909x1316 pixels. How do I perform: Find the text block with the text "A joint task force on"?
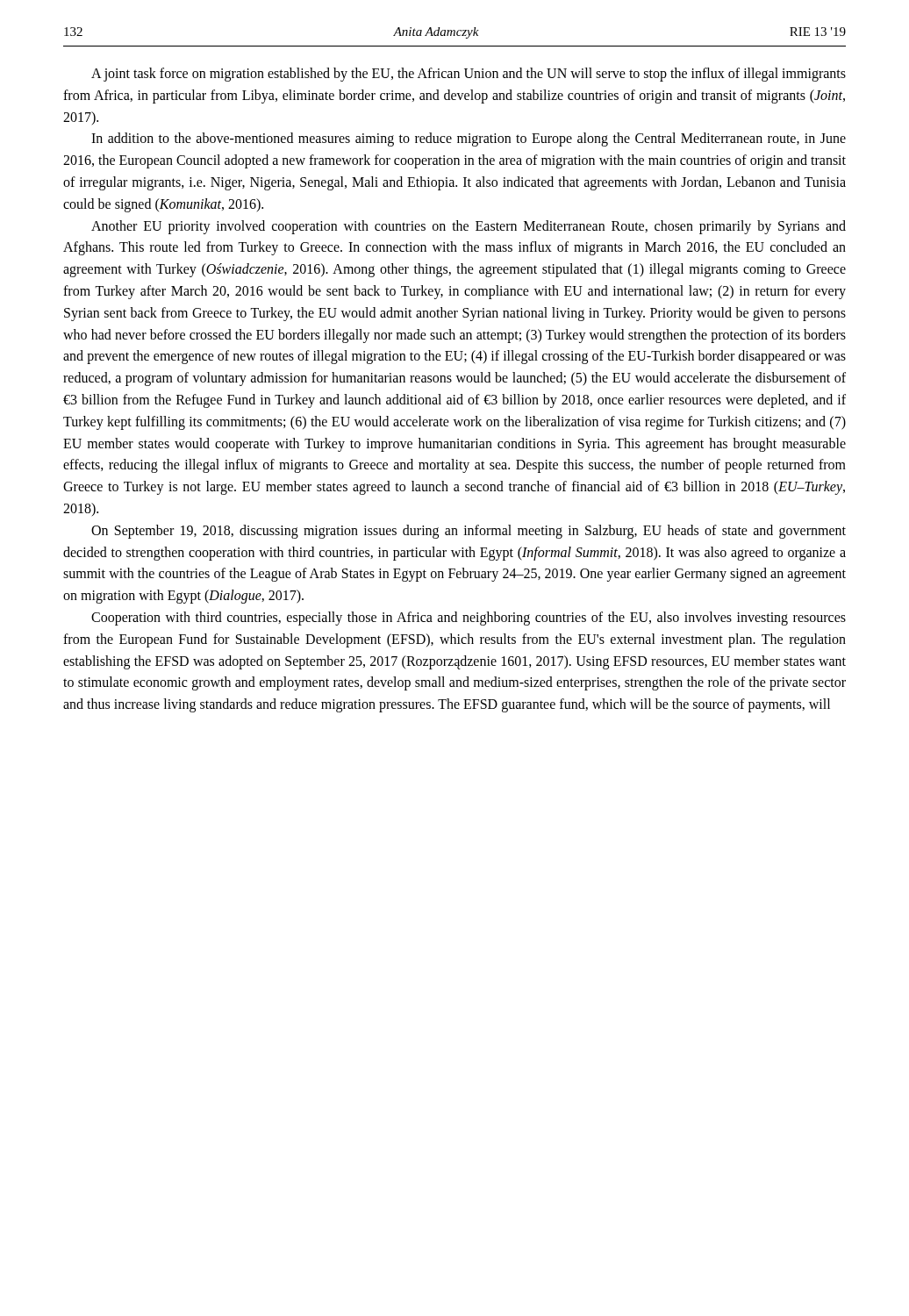(454, 96)
